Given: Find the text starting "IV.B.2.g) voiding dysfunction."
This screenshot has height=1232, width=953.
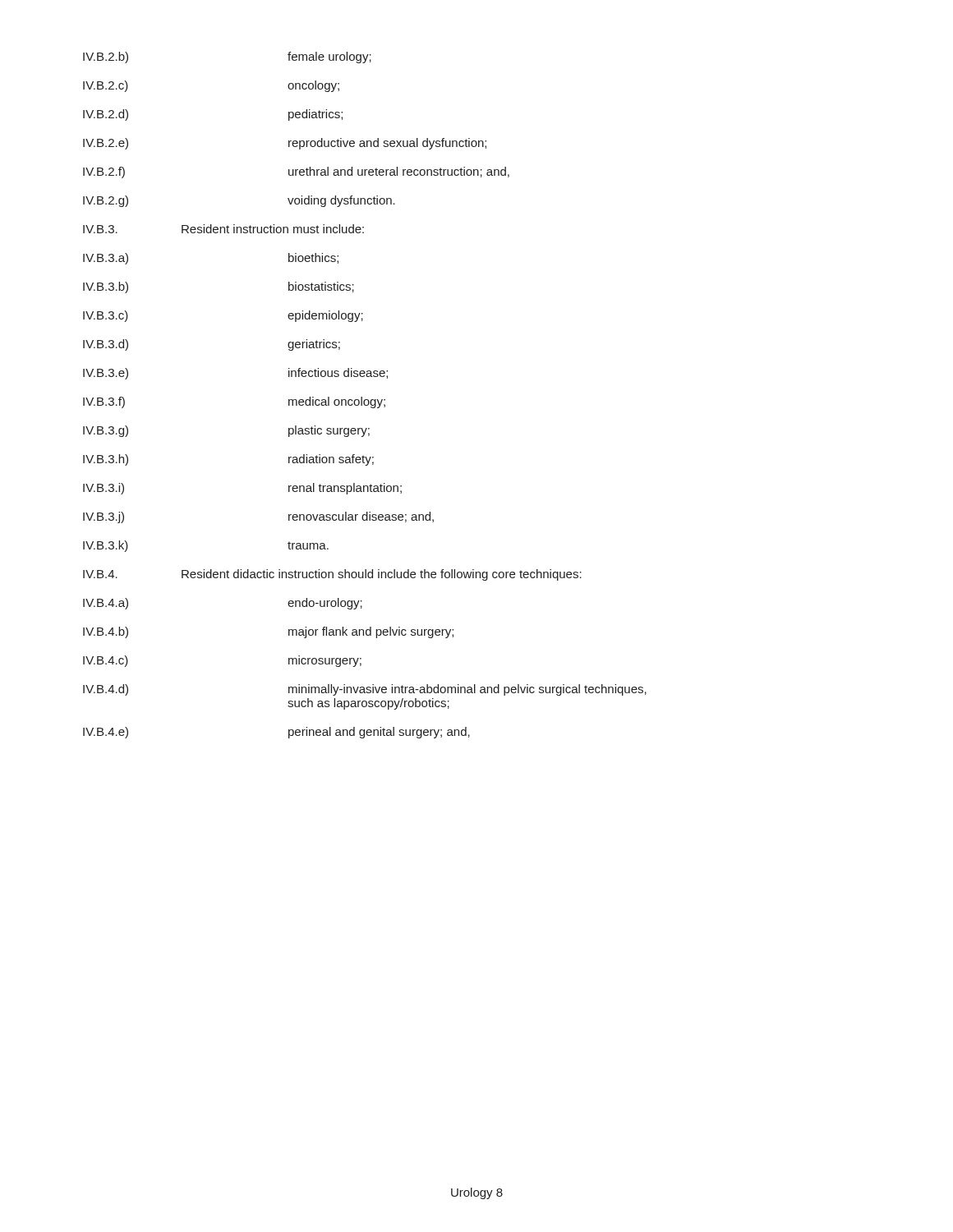Looking at the screenshot, I should (x=100, y=201).
